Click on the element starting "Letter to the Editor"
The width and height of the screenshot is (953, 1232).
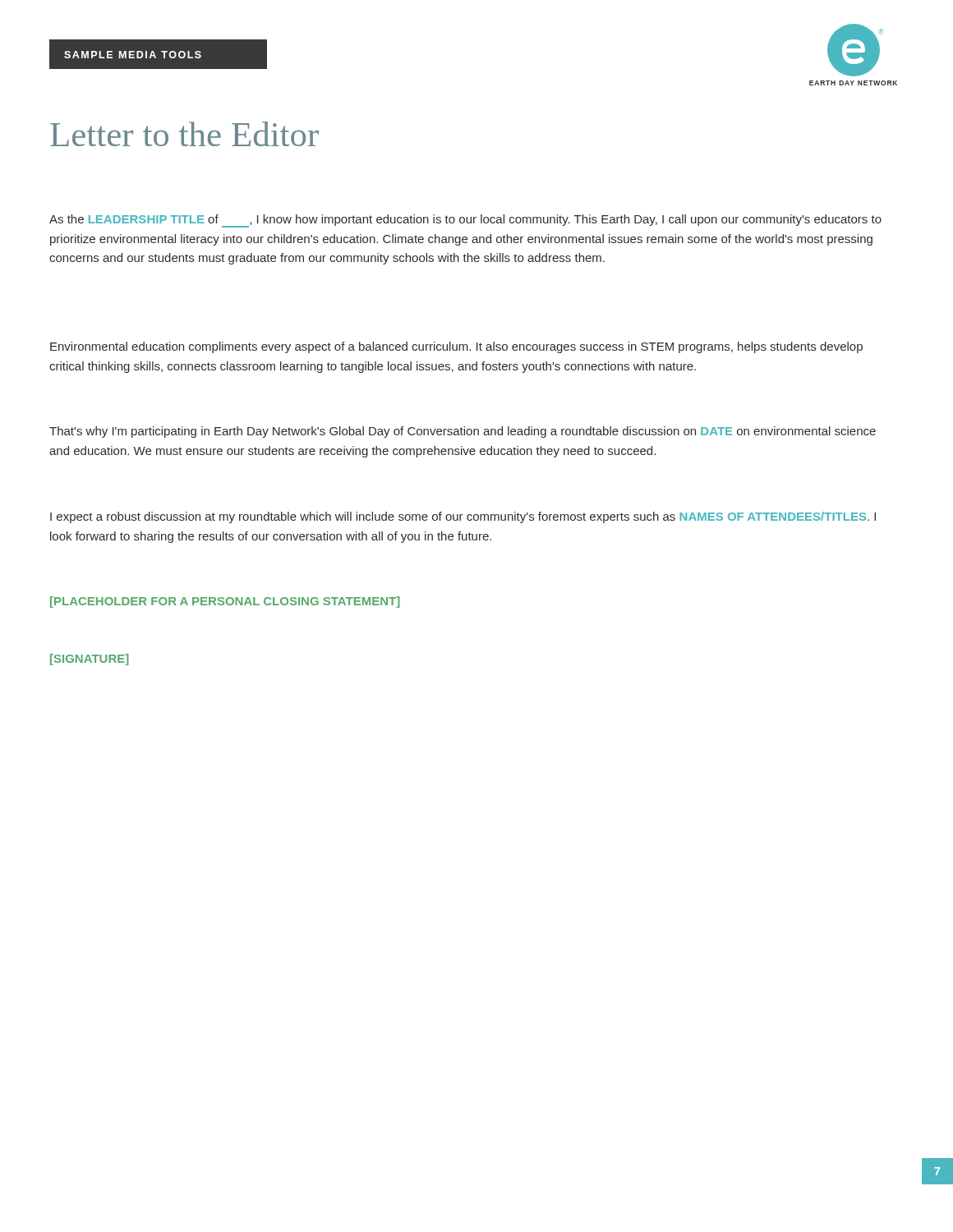point(184,134)
